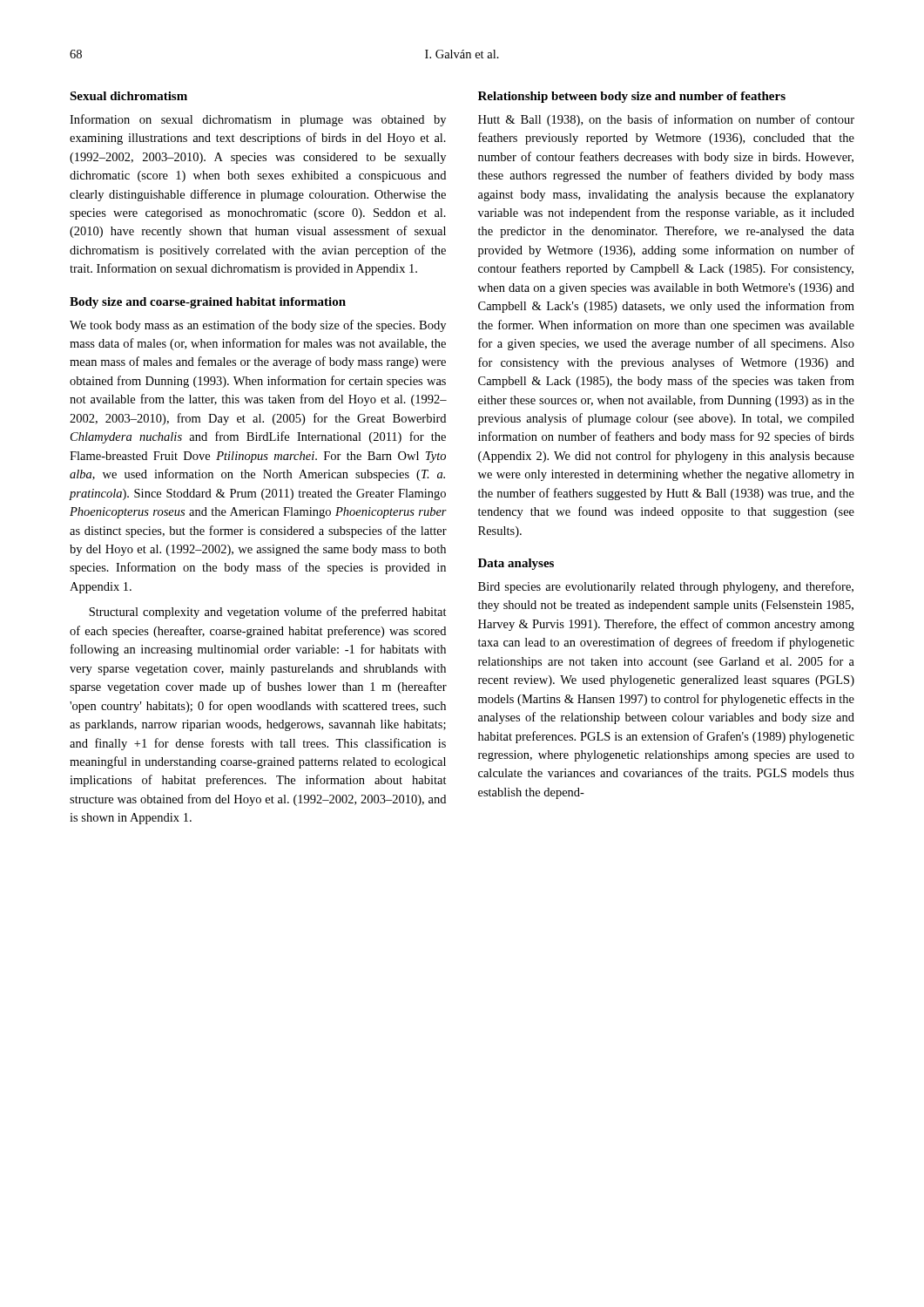The image size is (924, 1307).
Task: Click on the region starting "Bird species are"
Action: pos(666,690)
